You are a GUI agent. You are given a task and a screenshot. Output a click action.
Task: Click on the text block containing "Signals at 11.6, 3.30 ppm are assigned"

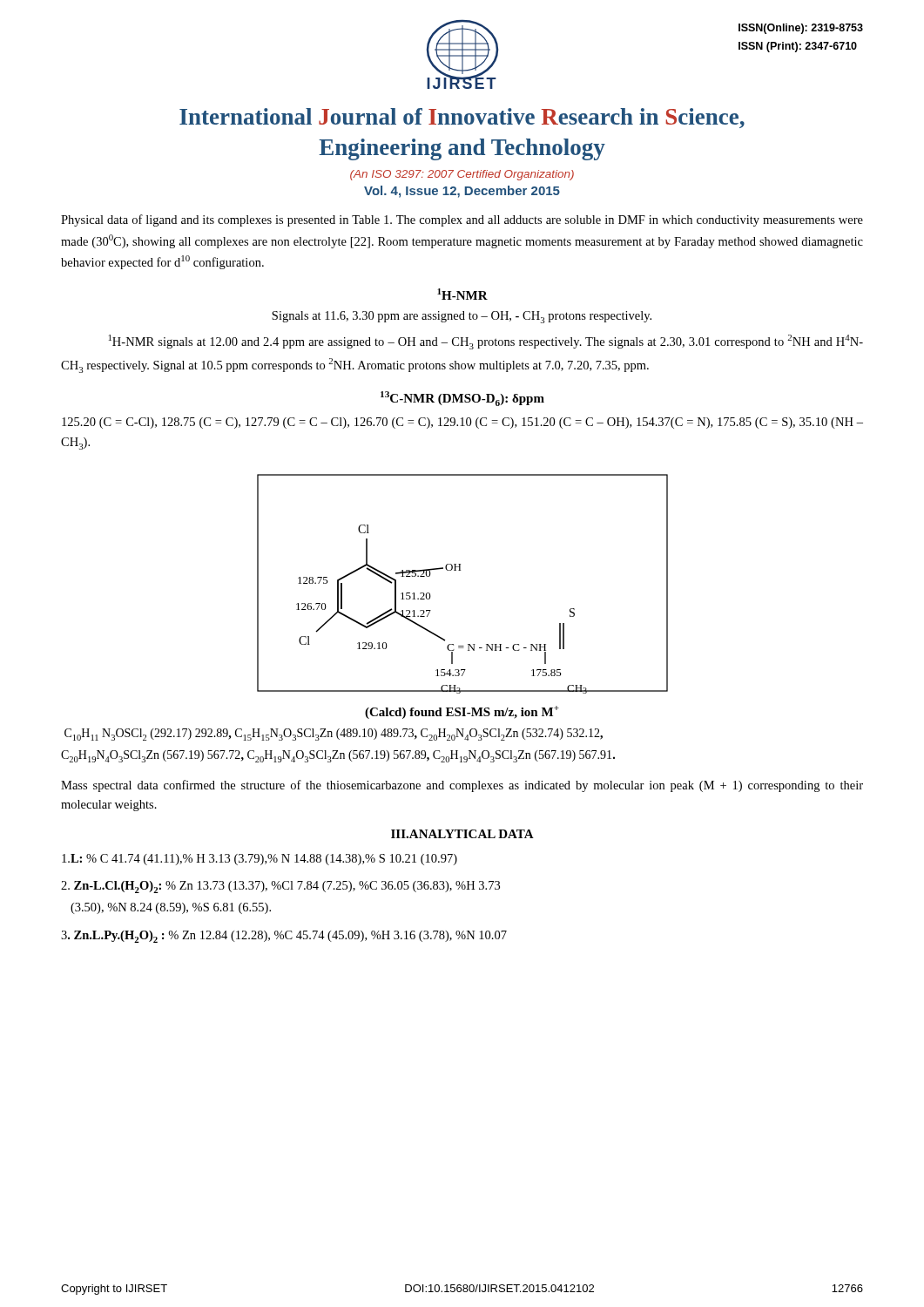coord(462,317)
